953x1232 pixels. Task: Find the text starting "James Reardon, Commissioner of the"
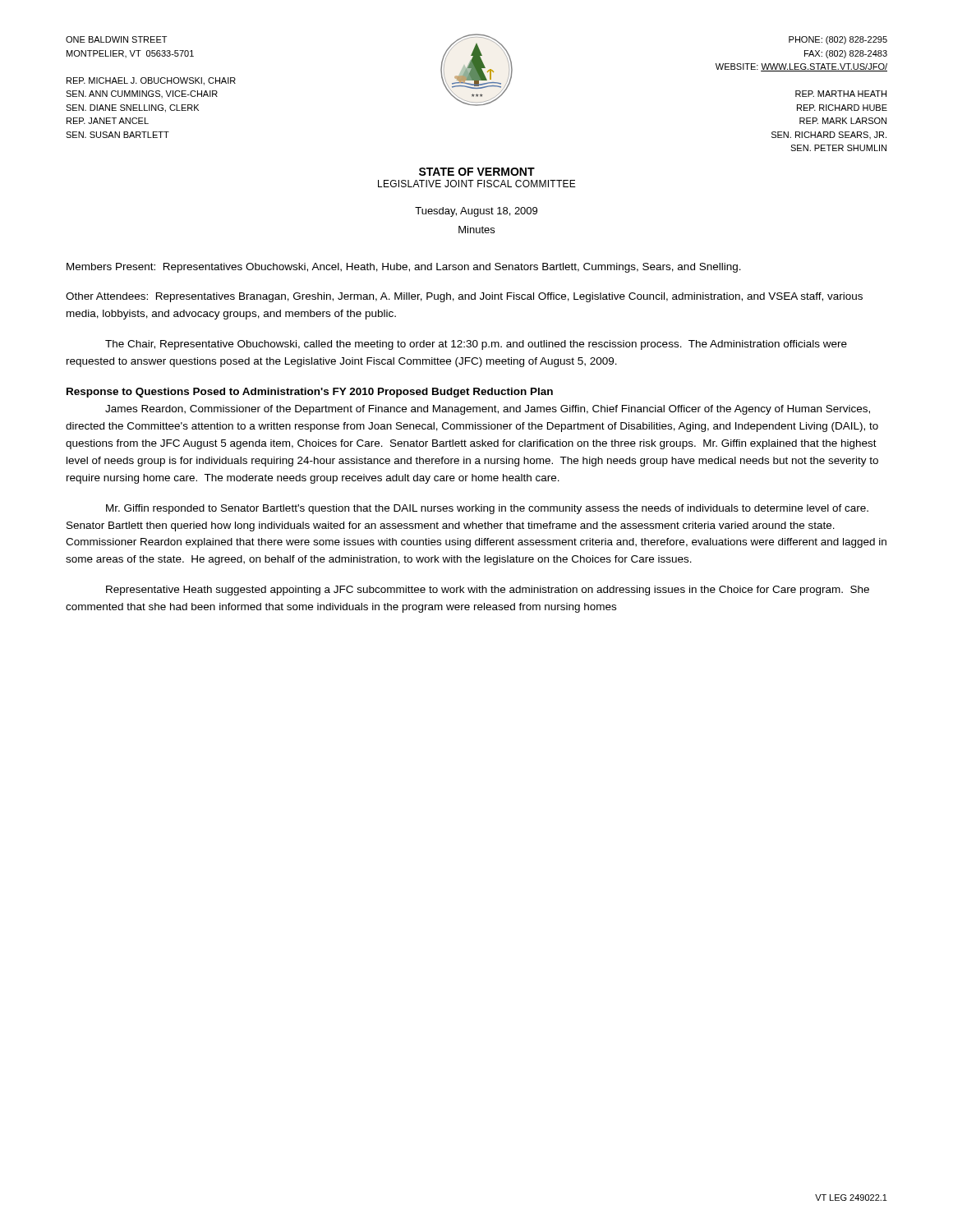(x=472, y=443)
